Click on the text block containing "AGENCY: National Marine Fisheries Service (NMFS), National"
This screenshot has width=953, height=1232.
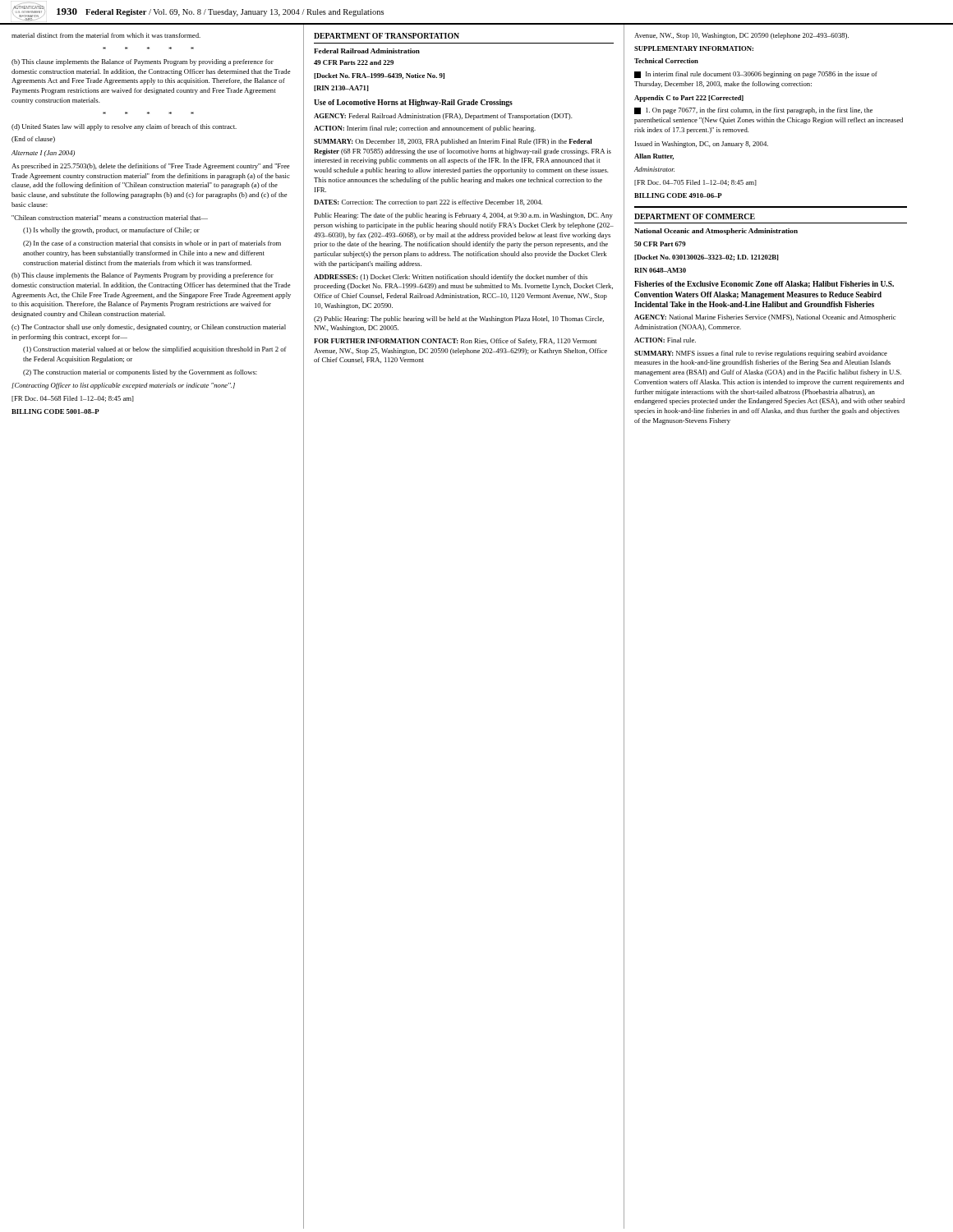point(771,370)
